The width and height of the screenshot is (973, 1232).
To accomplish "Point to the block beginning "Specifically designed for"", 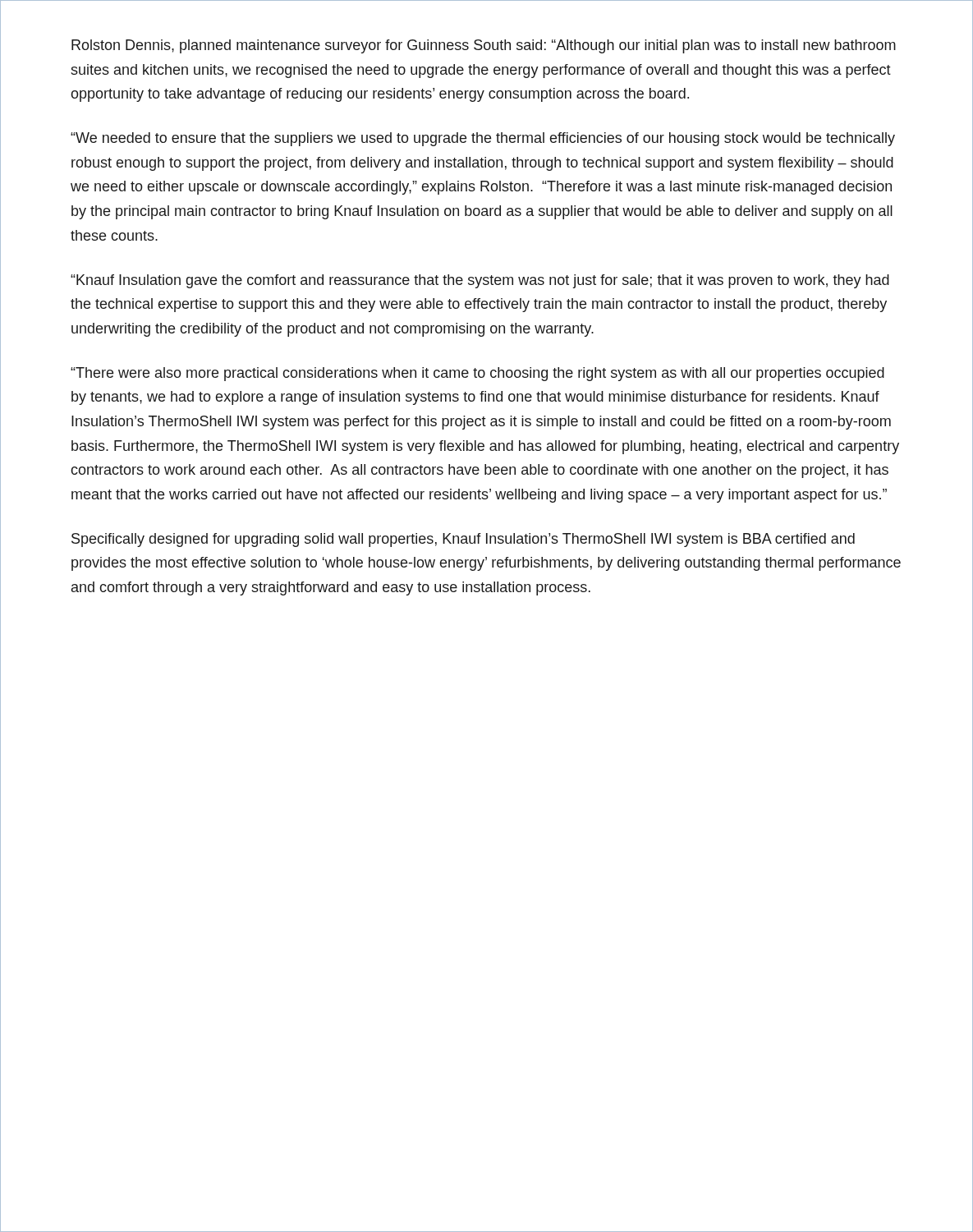I will (486, 563).
